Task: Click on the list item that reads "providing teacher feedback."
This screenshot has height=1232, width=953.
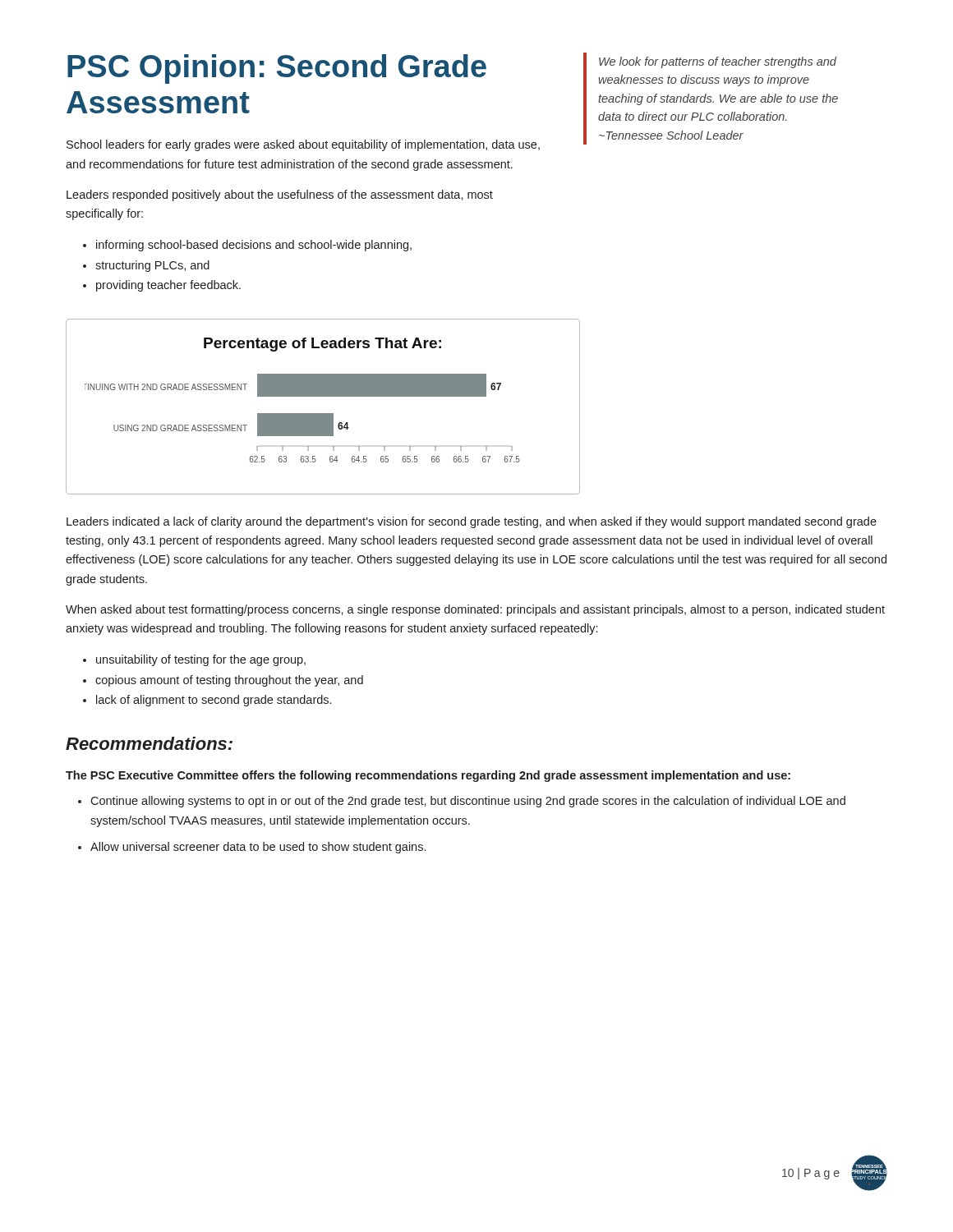Action: point(168,285)
